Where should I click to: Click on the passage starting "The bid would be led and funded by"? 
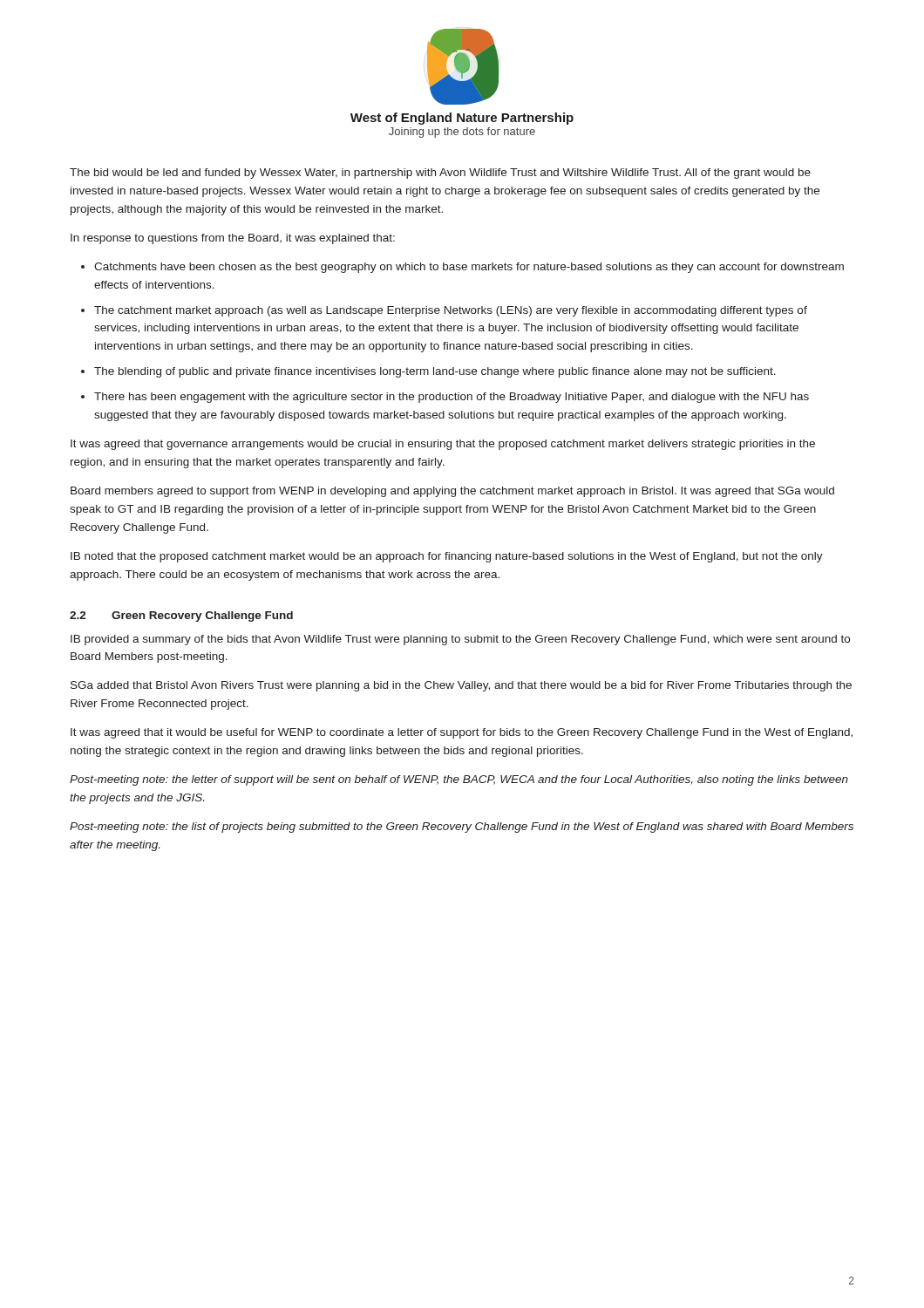(x=445, y=191)
